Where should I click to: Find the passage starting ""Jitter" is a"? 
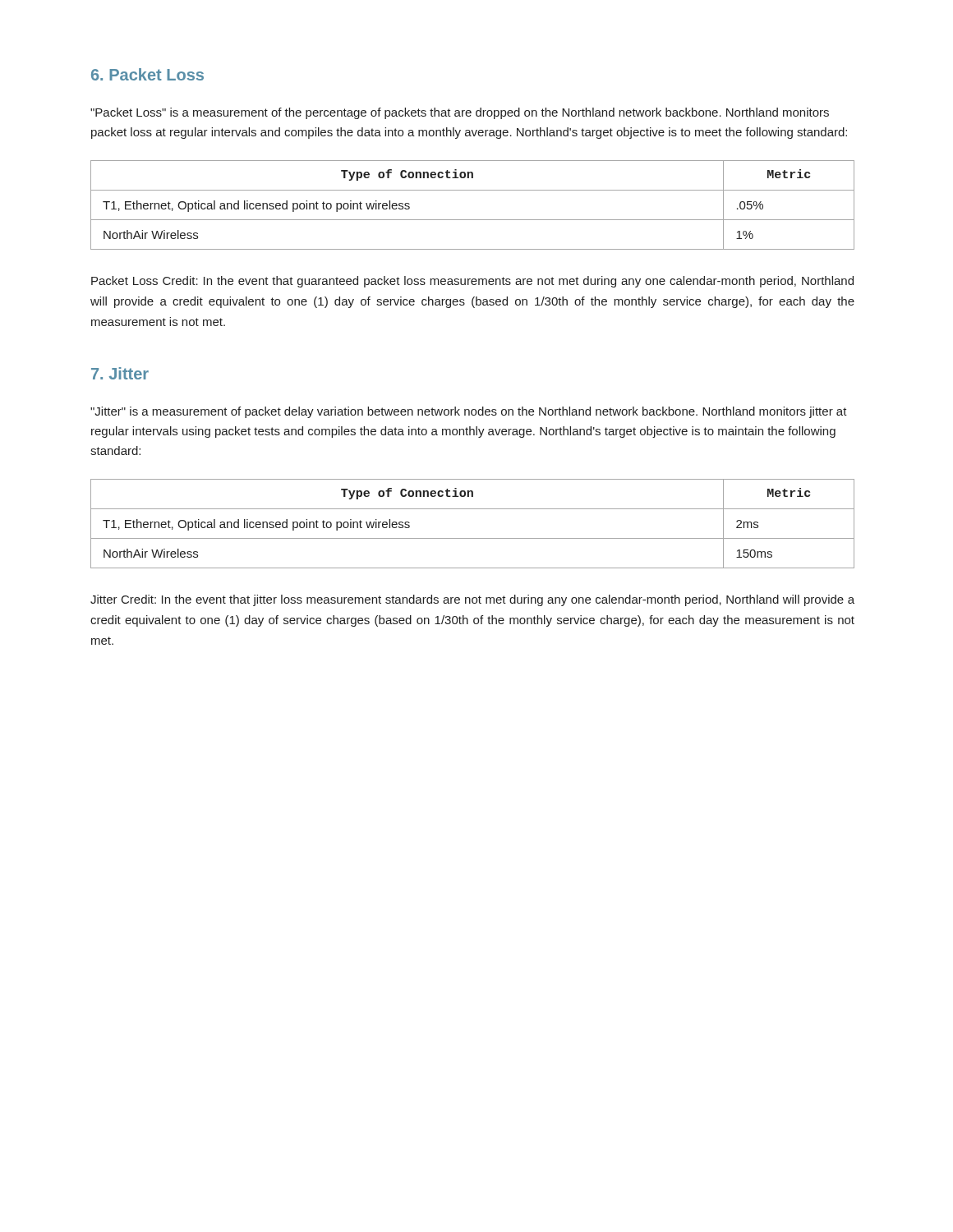pos(472,431)
